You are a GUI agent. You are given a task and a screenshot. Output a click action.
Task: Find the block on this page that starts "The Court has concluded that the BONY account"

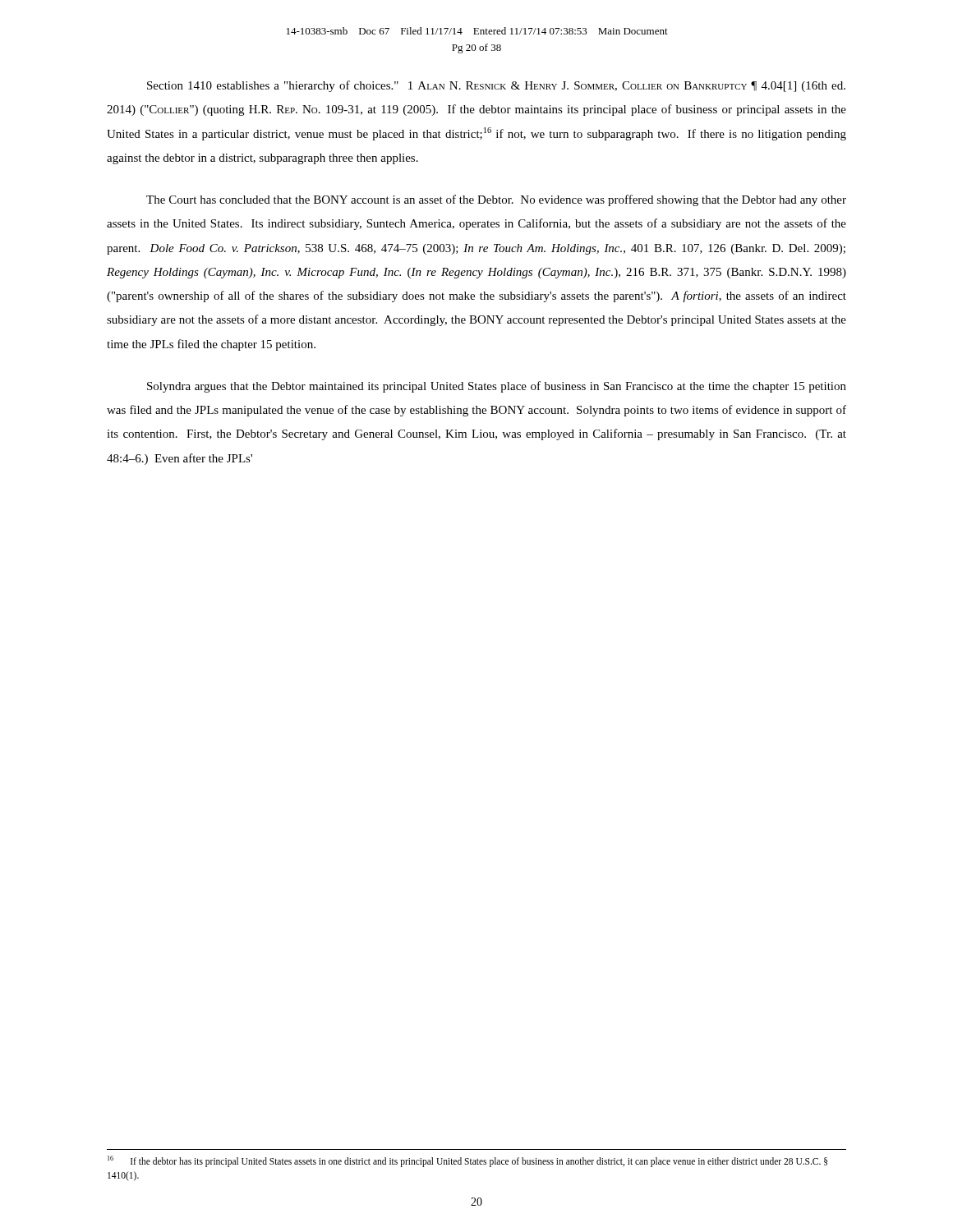(476, 272)
